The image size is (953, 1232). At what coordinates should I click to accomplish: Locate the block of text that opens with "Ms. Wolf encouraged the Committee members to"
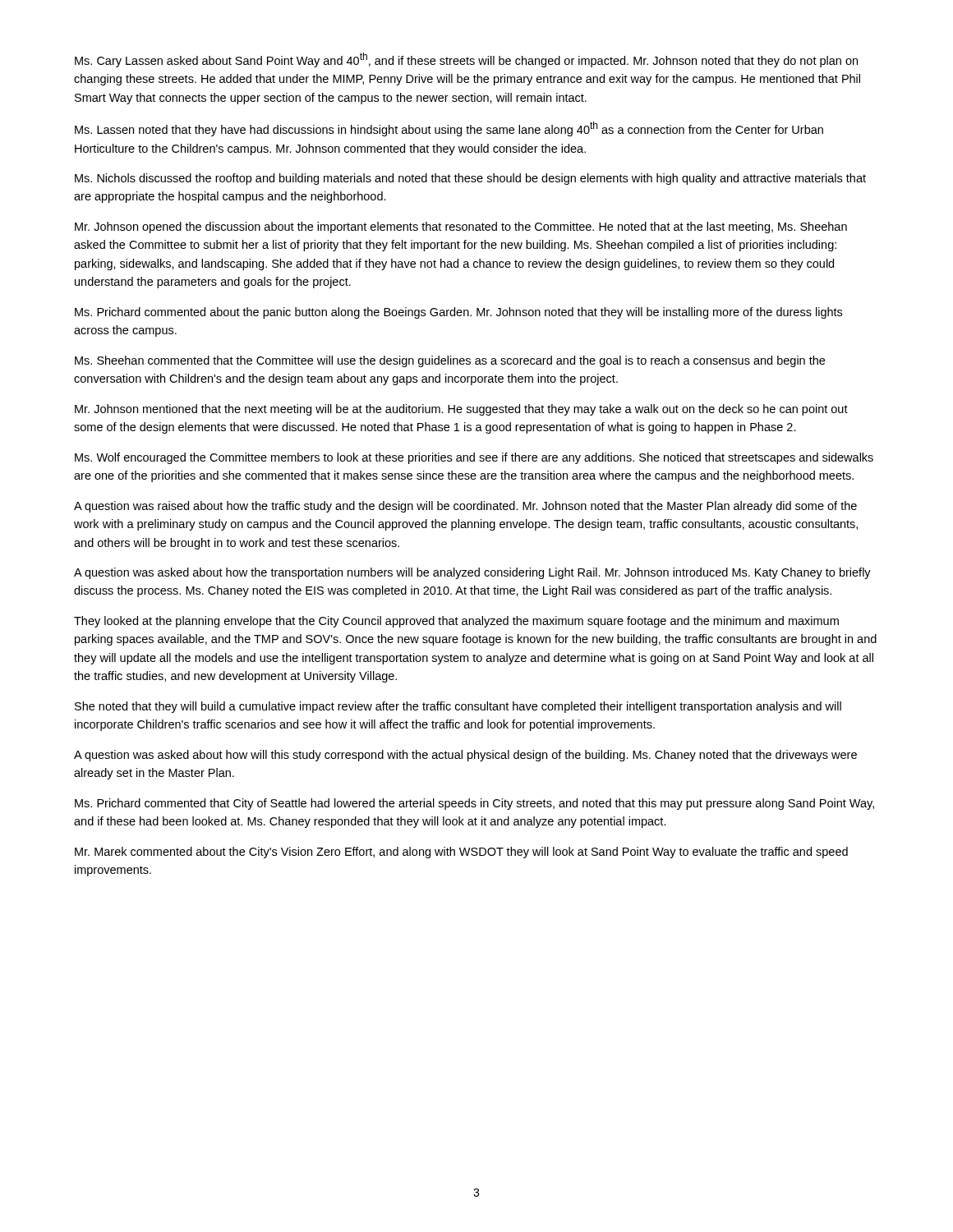coord(474,466)
